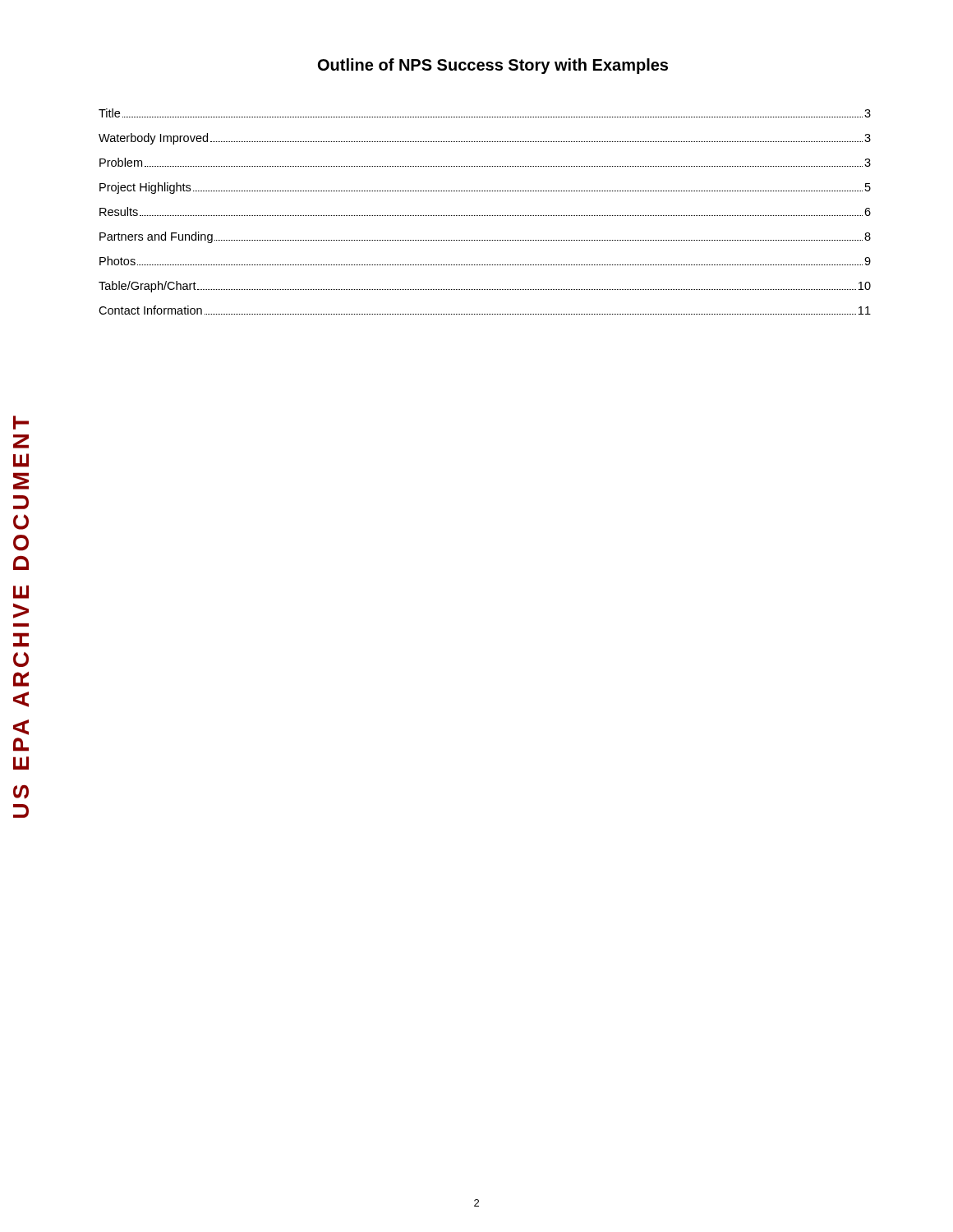953x1232 pixels.
Task: Locate the title
Action: (x=493, y=65)
